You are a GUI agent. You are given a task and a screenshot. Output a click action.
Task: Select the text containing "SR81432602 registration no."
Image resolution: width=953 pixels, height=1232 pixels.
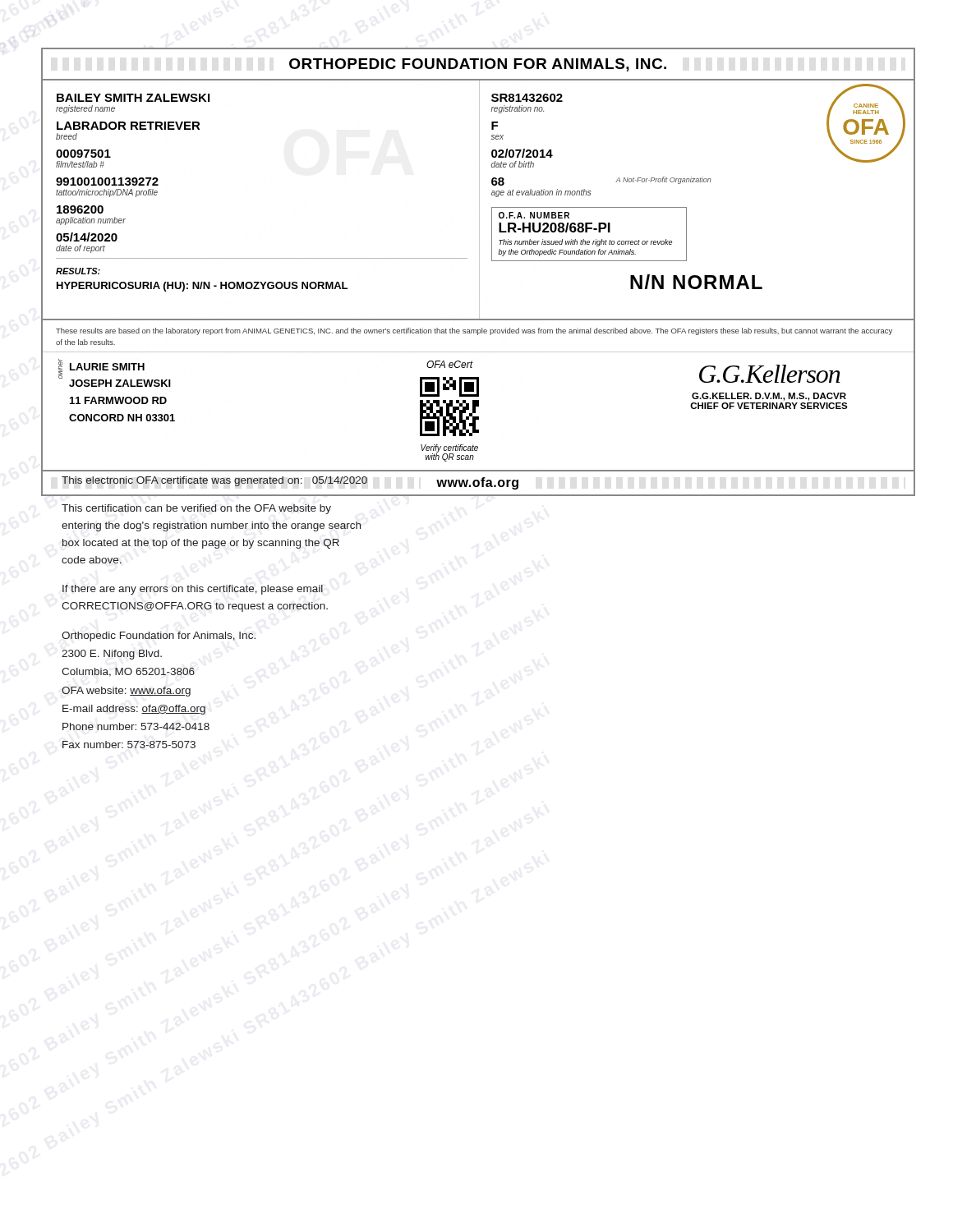pos(520,101)
